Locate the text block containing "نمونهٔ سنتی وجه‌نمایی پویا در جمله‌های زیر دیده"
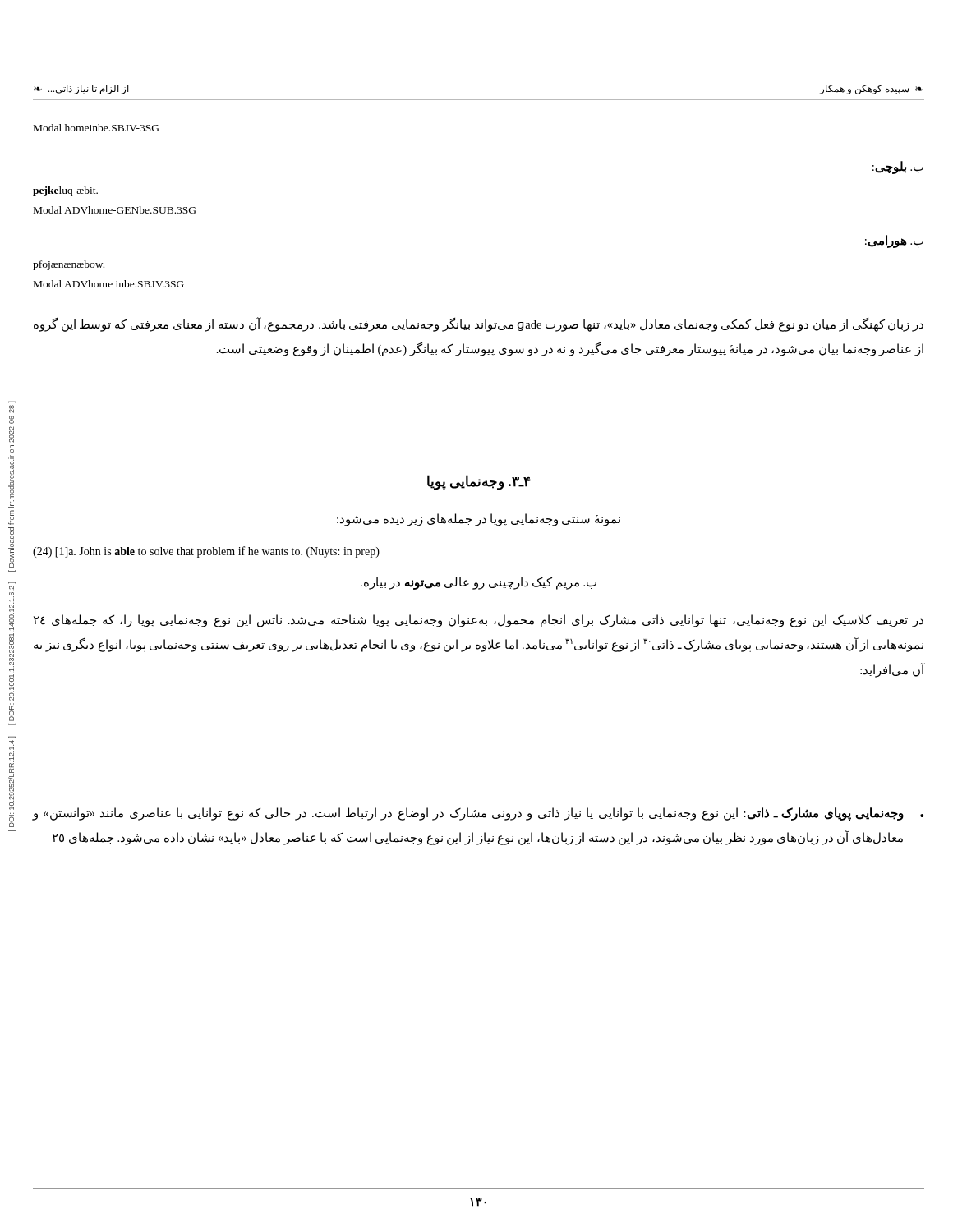953x1232 pixels. (479, 519)
